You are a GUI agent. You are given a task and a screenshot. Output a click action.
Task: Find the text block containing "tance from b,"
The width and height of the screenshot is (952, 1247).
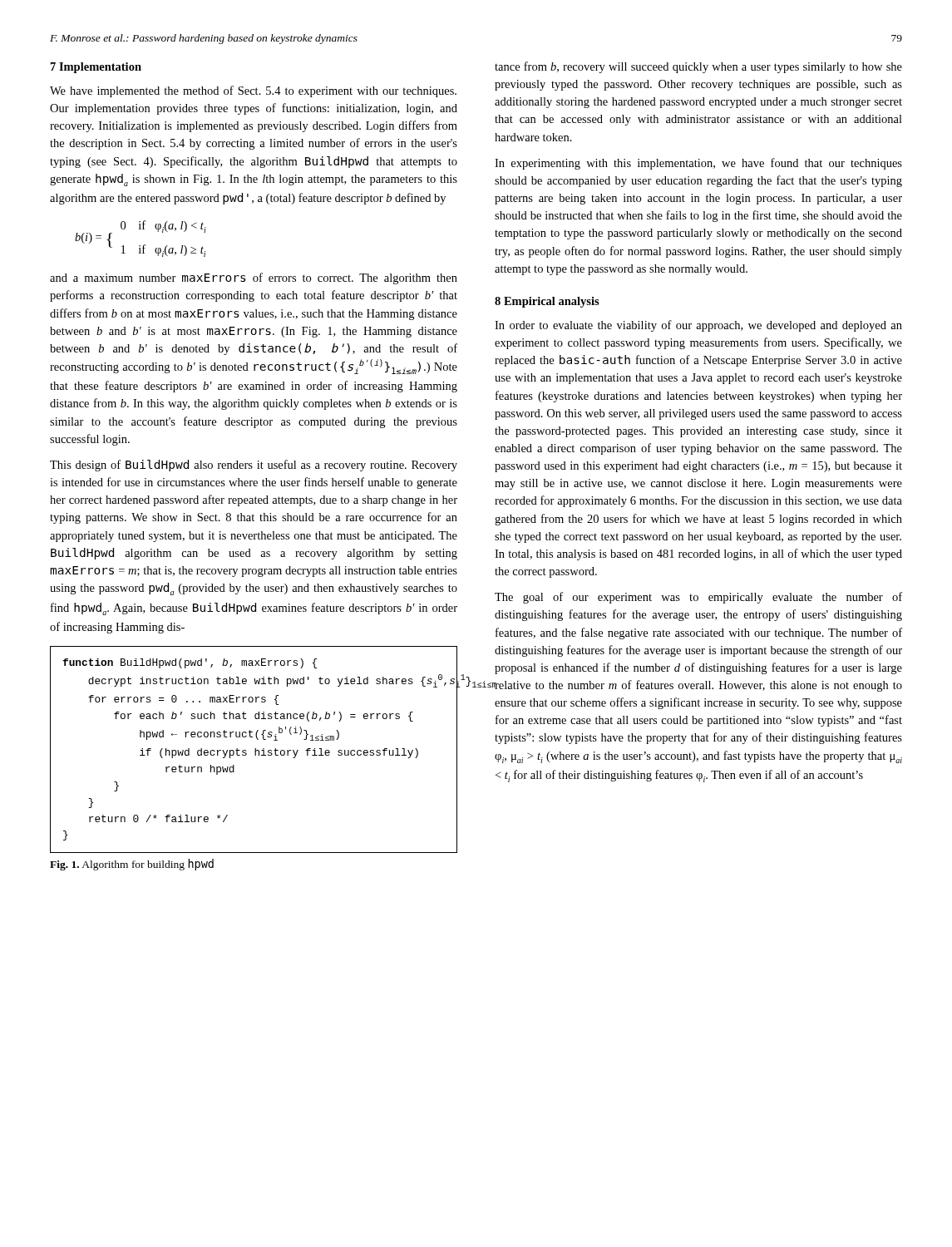pos(698,102)
